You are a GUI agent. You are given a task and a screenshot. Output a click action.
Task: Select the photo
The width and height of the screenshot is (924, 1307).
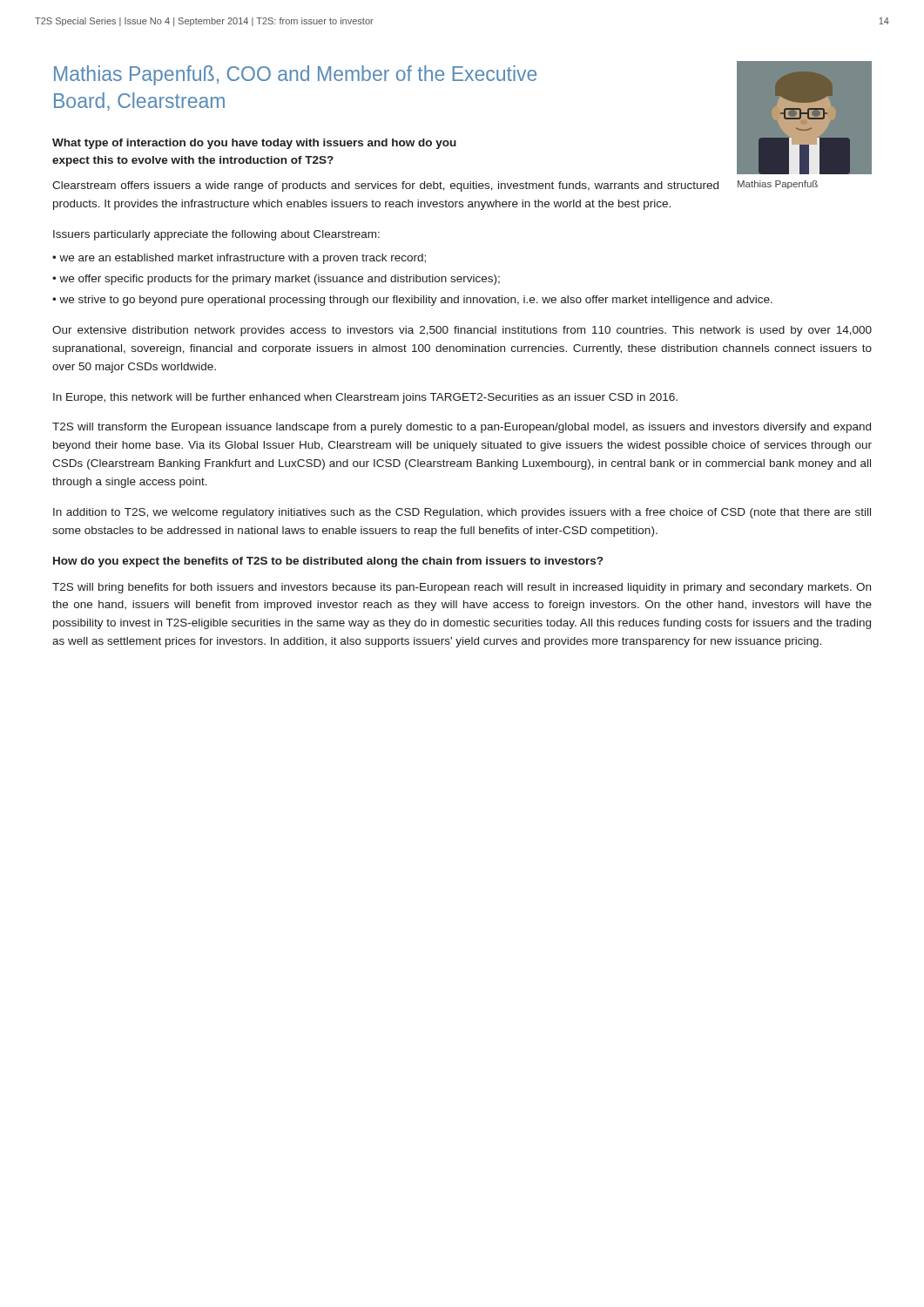click(x=804, y=125)
